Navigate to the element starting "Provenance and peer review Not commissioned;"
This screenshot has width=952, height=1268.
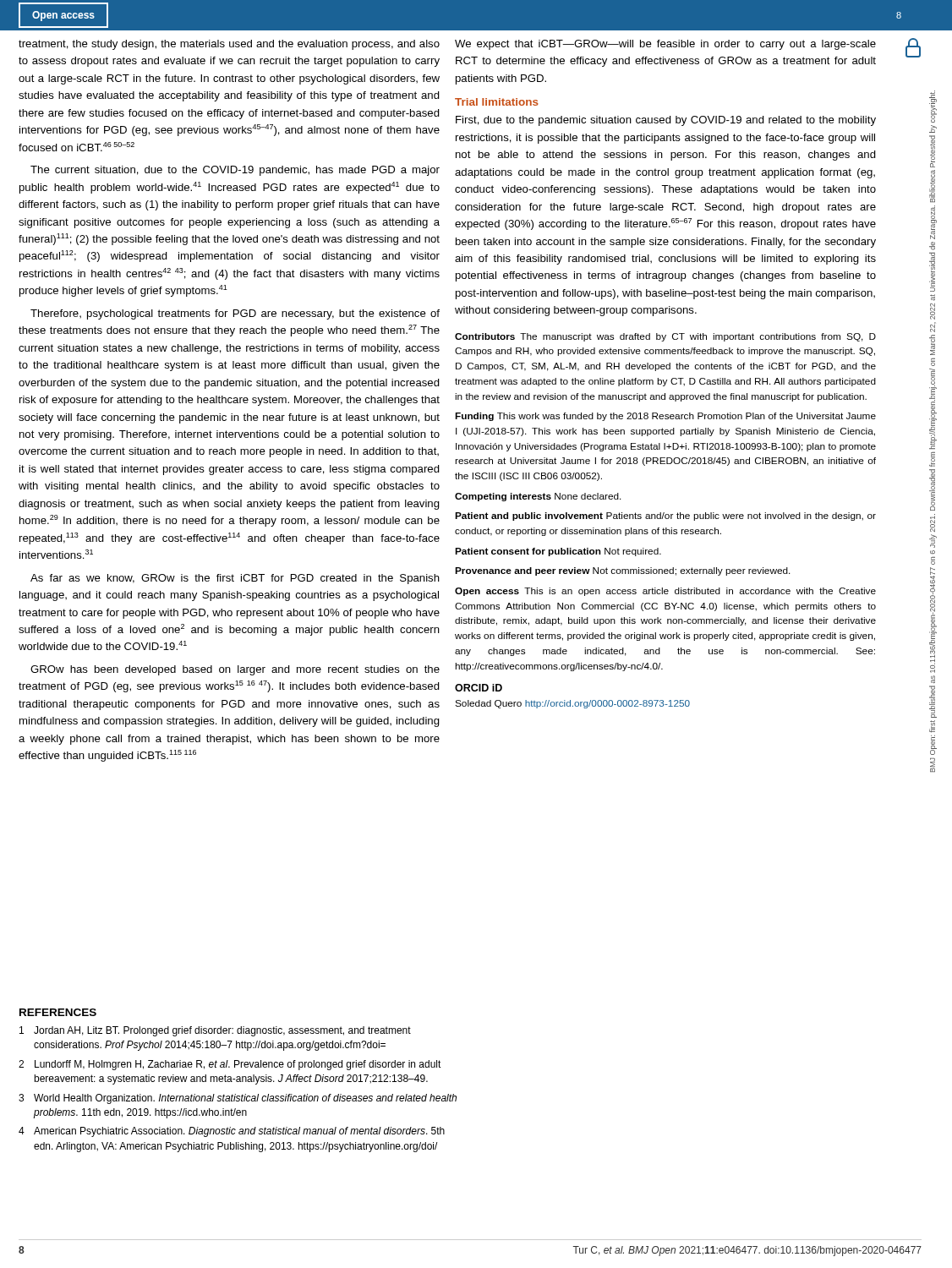tap(623, 571)
